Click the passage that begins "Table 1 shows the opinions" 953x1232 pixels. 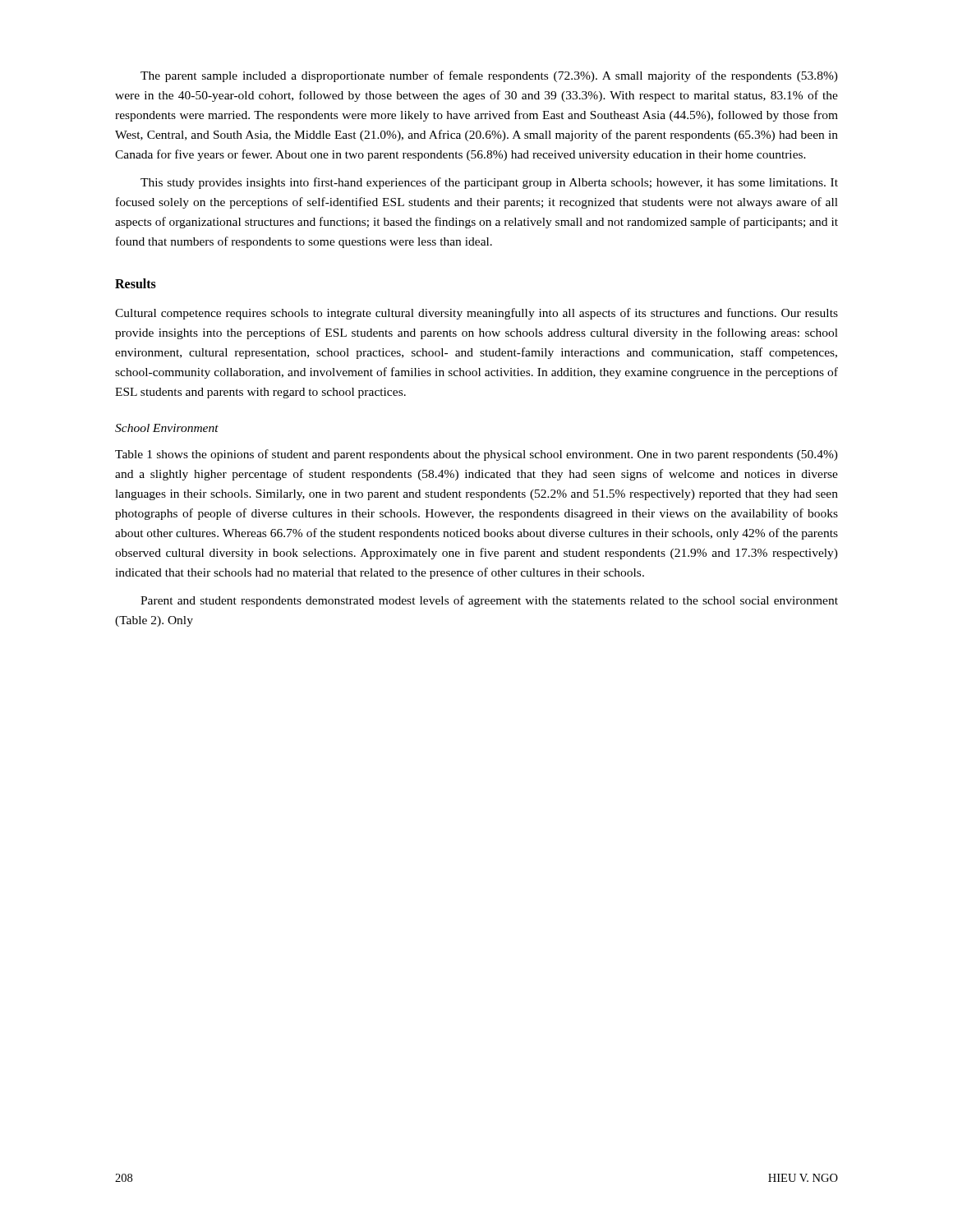coord(476,537)
